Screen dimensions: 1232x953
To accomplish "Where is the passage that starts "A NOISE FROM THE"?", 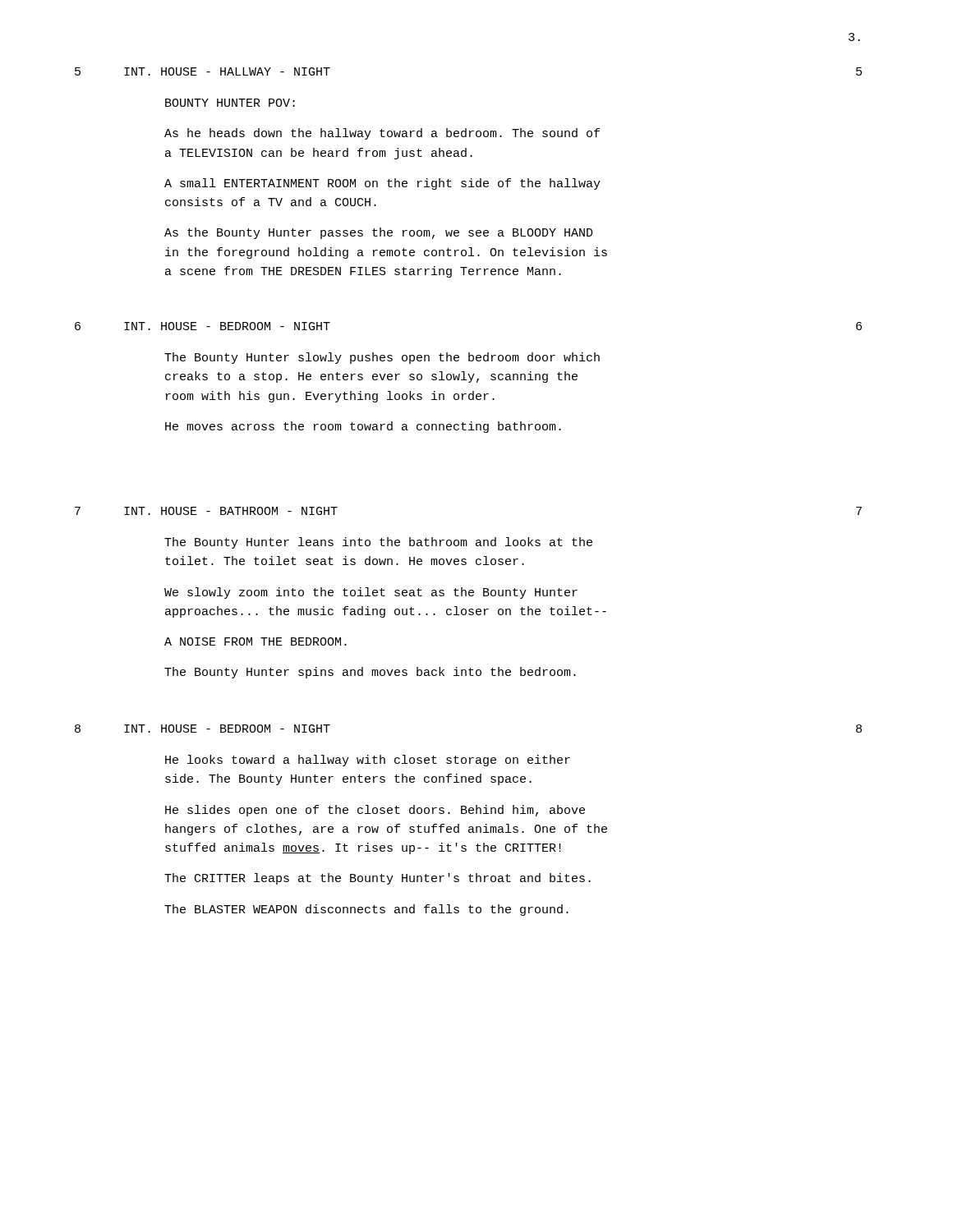I will coord(257,643).
